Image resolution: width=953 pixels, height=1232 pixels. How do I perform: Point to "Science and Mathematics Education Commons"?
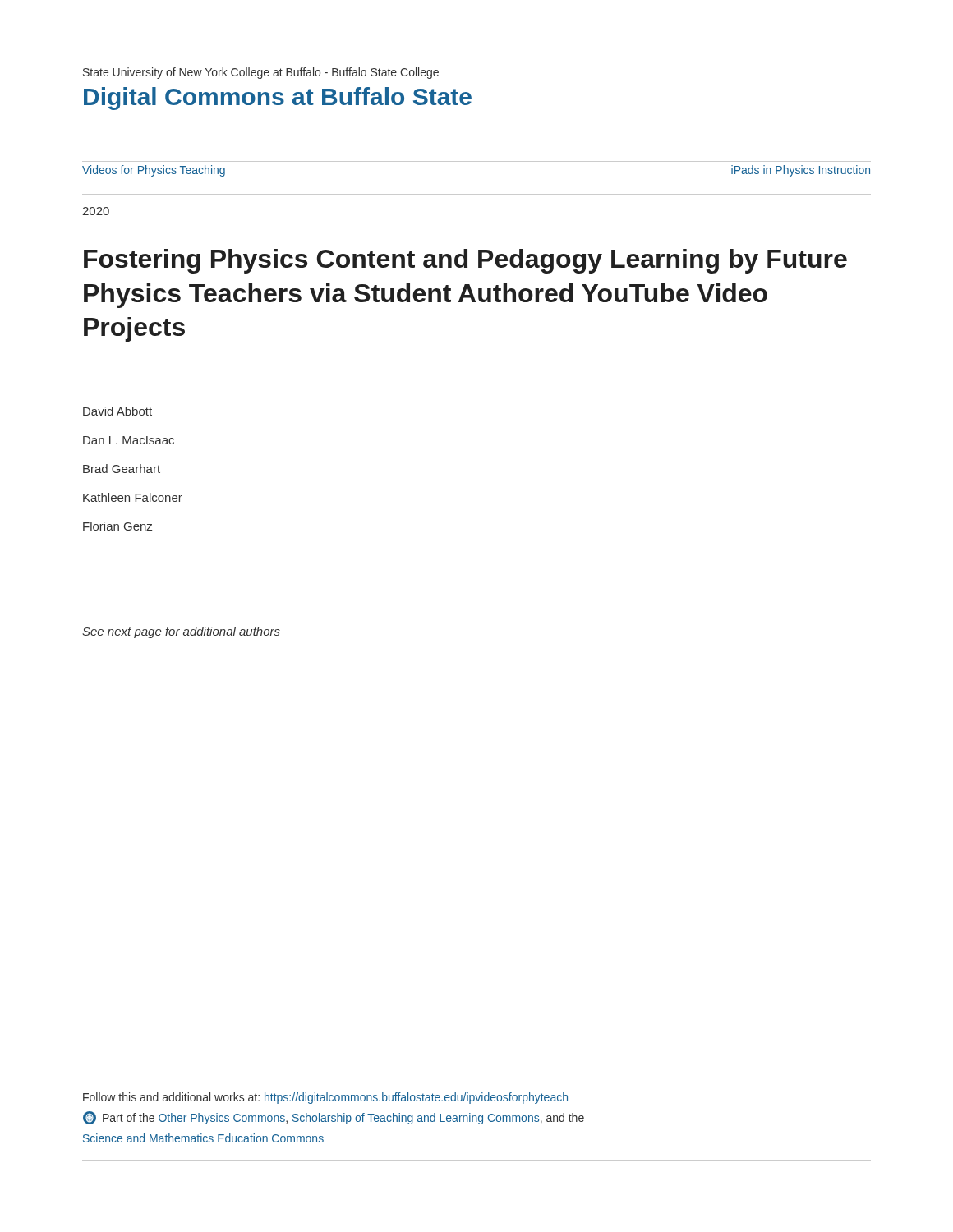coord(203,1139)
